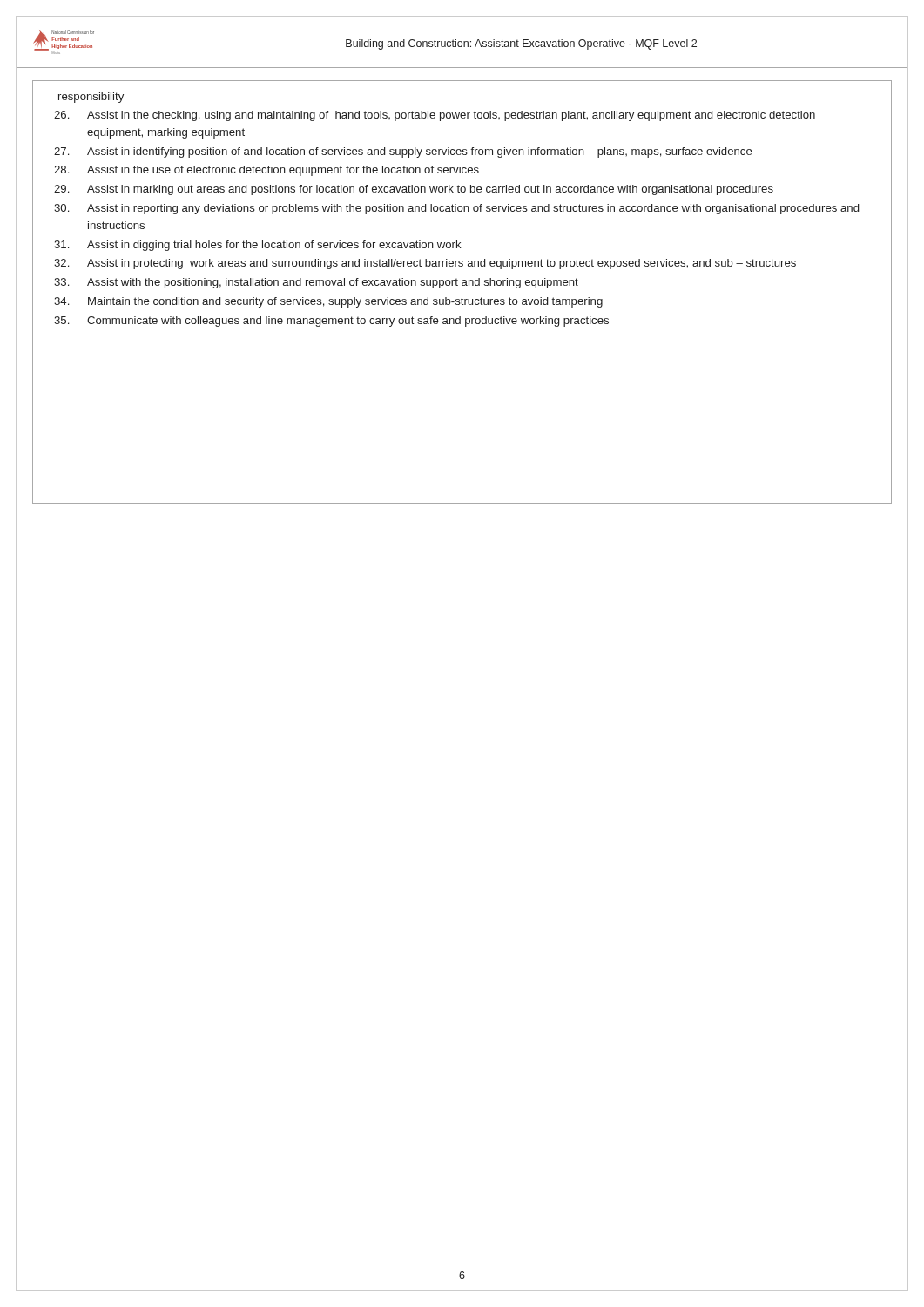Click on the block starting "26. Assist in the checking, using and"
924x1307 pixels.
point(462,124)
